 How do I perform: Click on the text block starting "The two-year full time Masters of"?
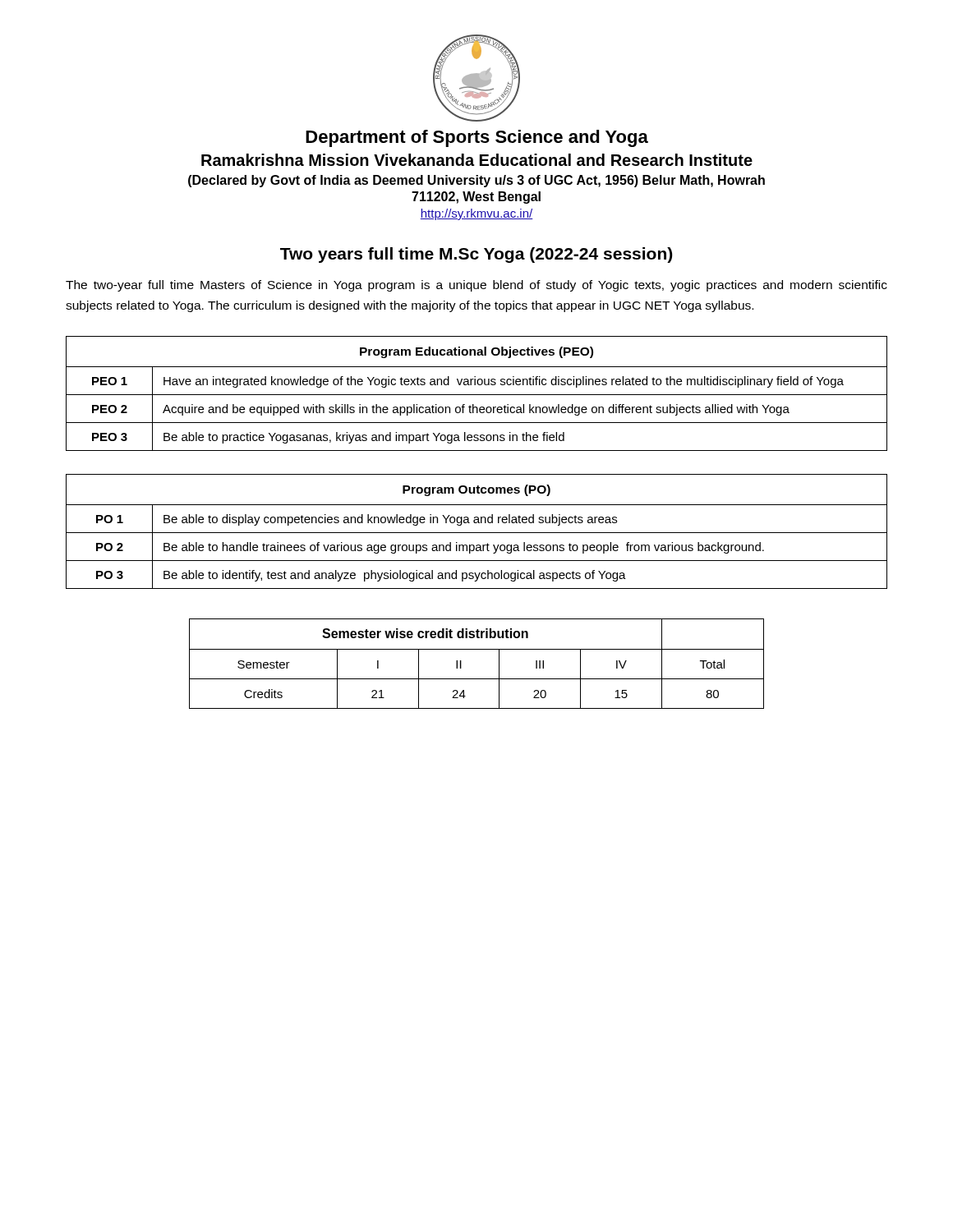coord(476,295)
